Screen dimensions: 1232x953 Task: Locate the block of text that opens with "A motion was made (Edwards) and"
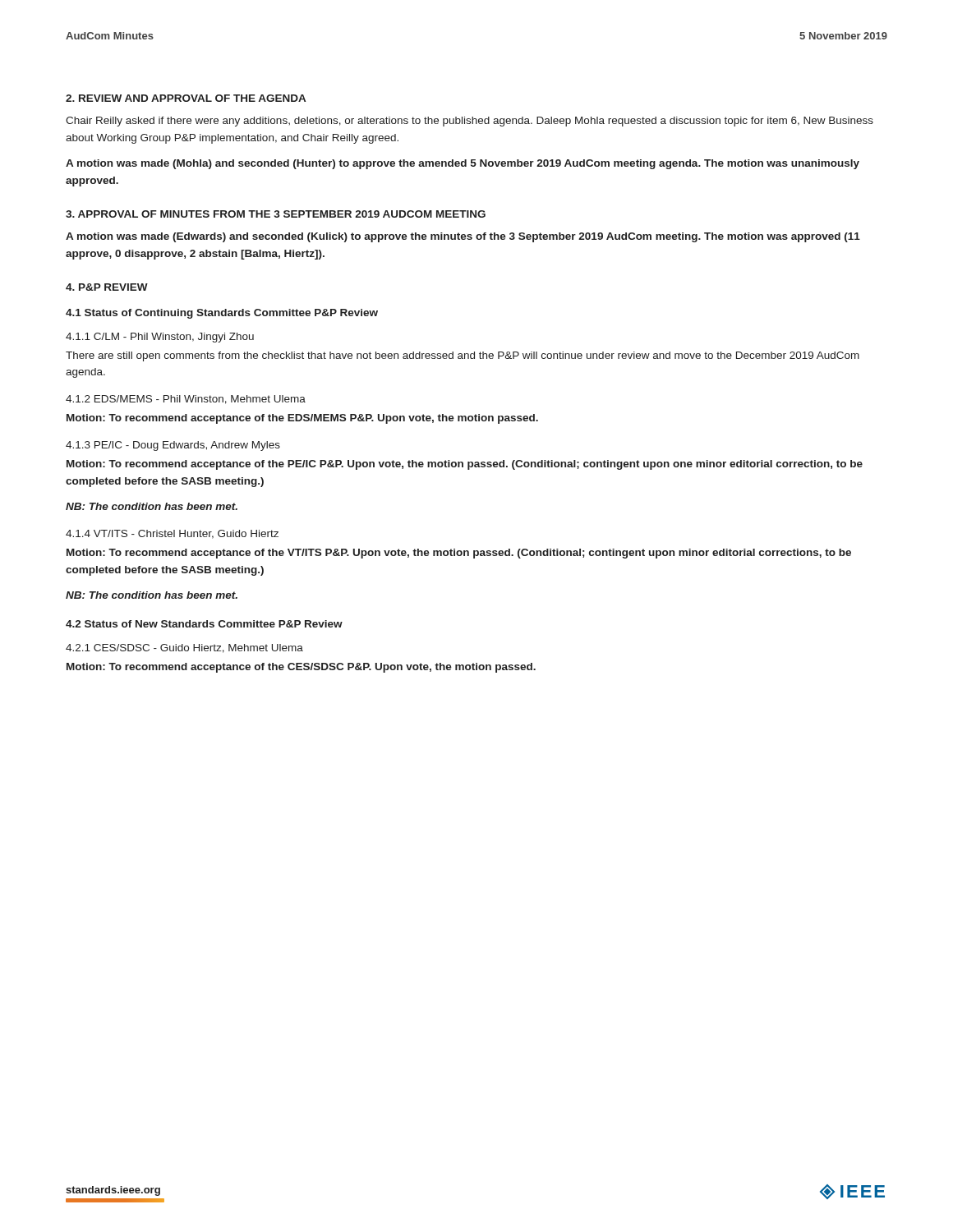(463, 244)
